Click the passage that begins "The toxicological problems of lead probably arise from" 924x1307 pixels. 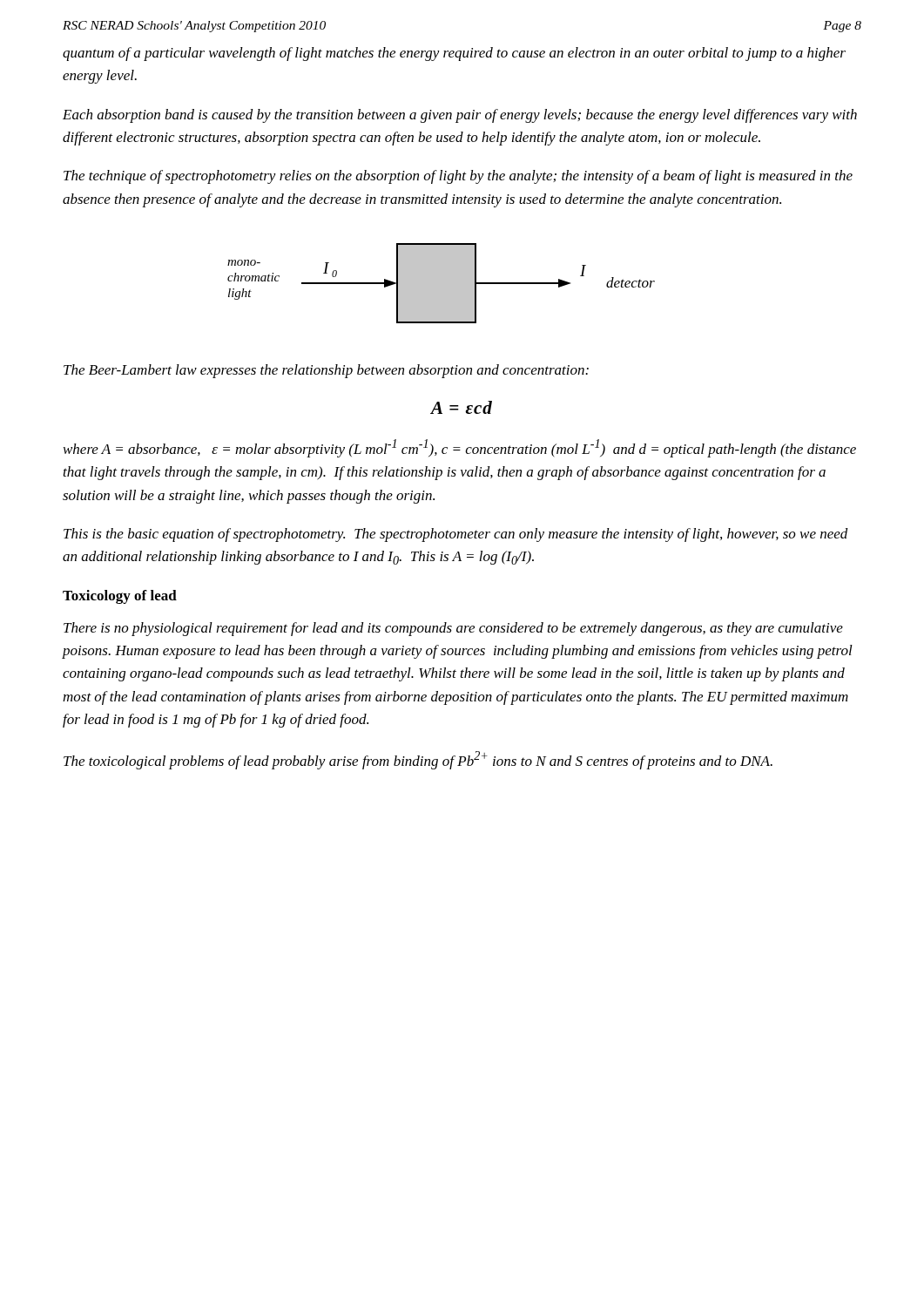(418, 759)
